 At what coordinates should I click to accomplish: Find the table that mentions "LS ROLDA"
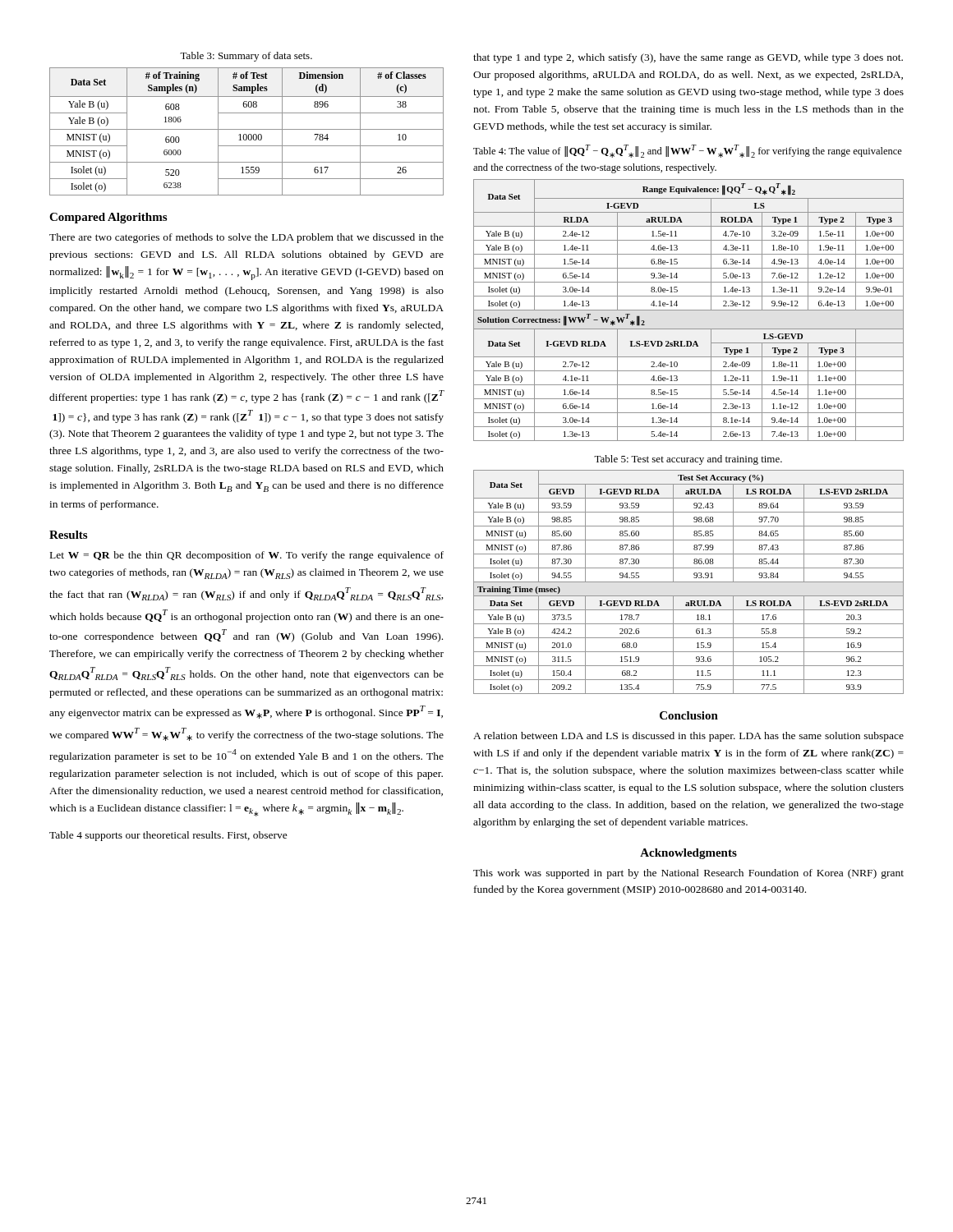[x=688, y=582]
